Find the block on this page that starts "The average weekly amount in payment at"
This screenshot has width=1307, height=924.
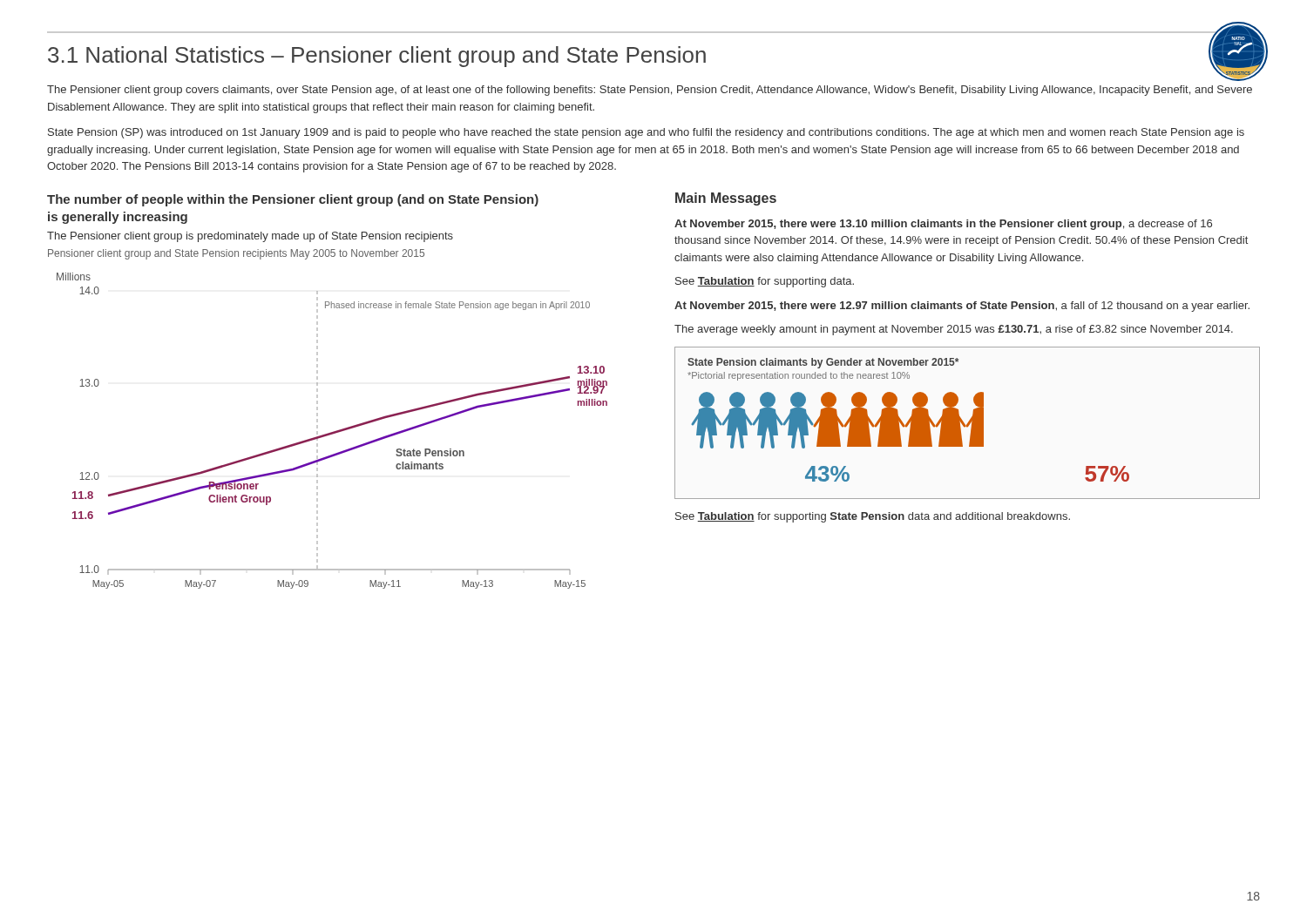954,329
